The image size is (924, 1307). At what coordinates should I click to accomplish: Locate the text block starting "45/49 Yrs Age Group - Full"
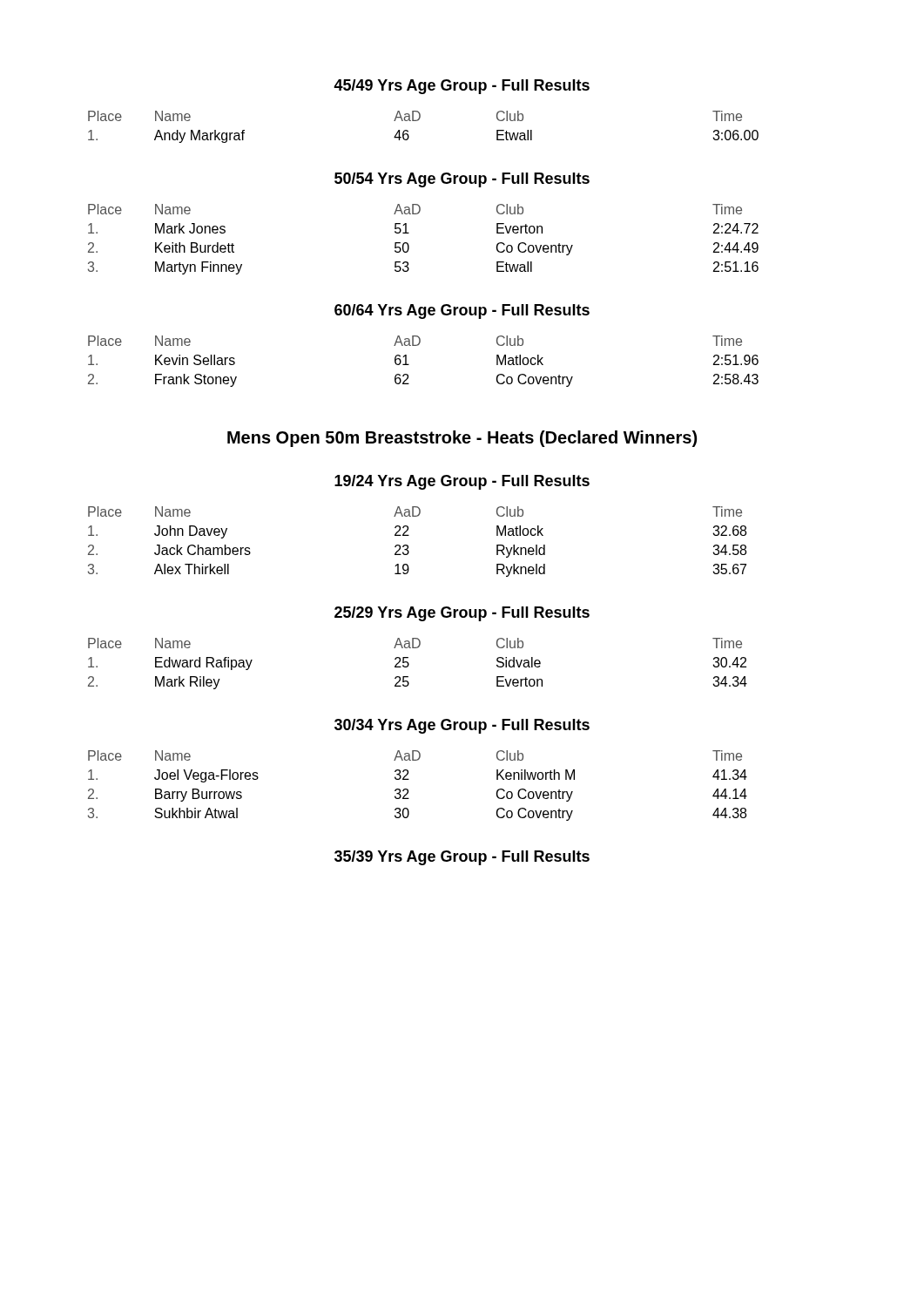point(462,85)
